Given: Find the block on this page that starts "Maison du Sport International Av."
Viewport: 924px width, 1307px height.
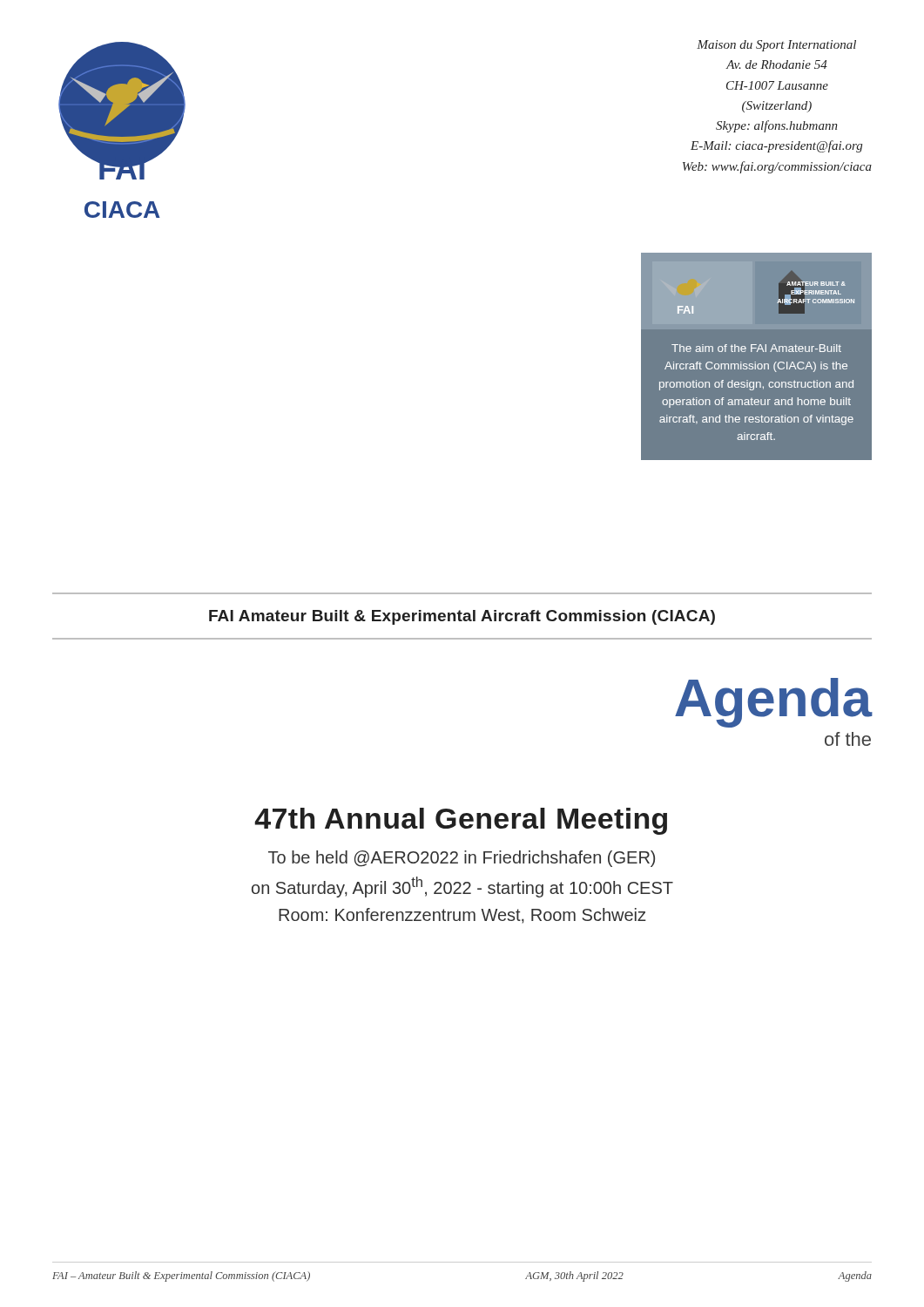Looking at the screenshot, I should point(777,105).
